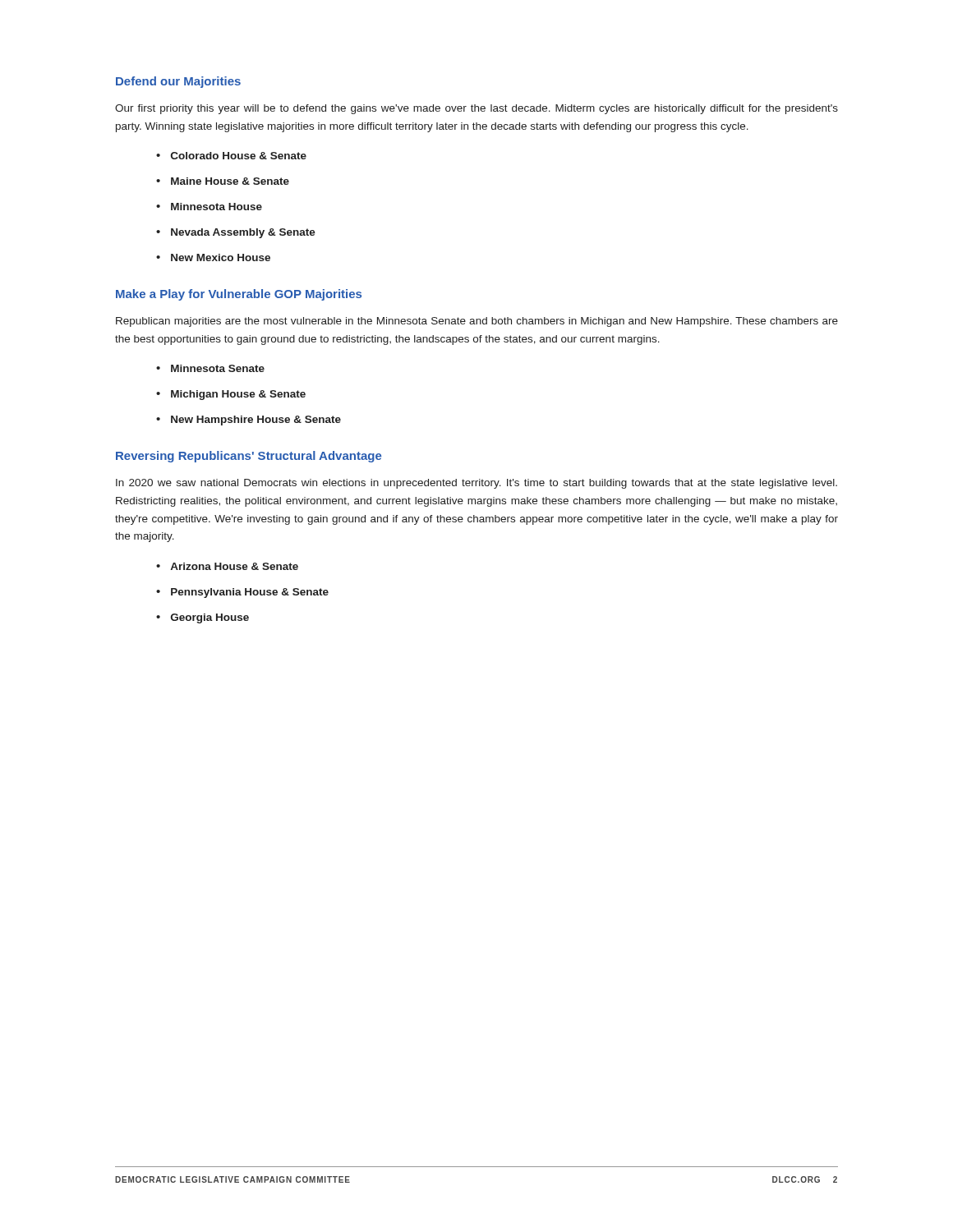
Task: Find the text block starting "Reversing Republicans' Structural Advantage"
Action: point(248,456)
